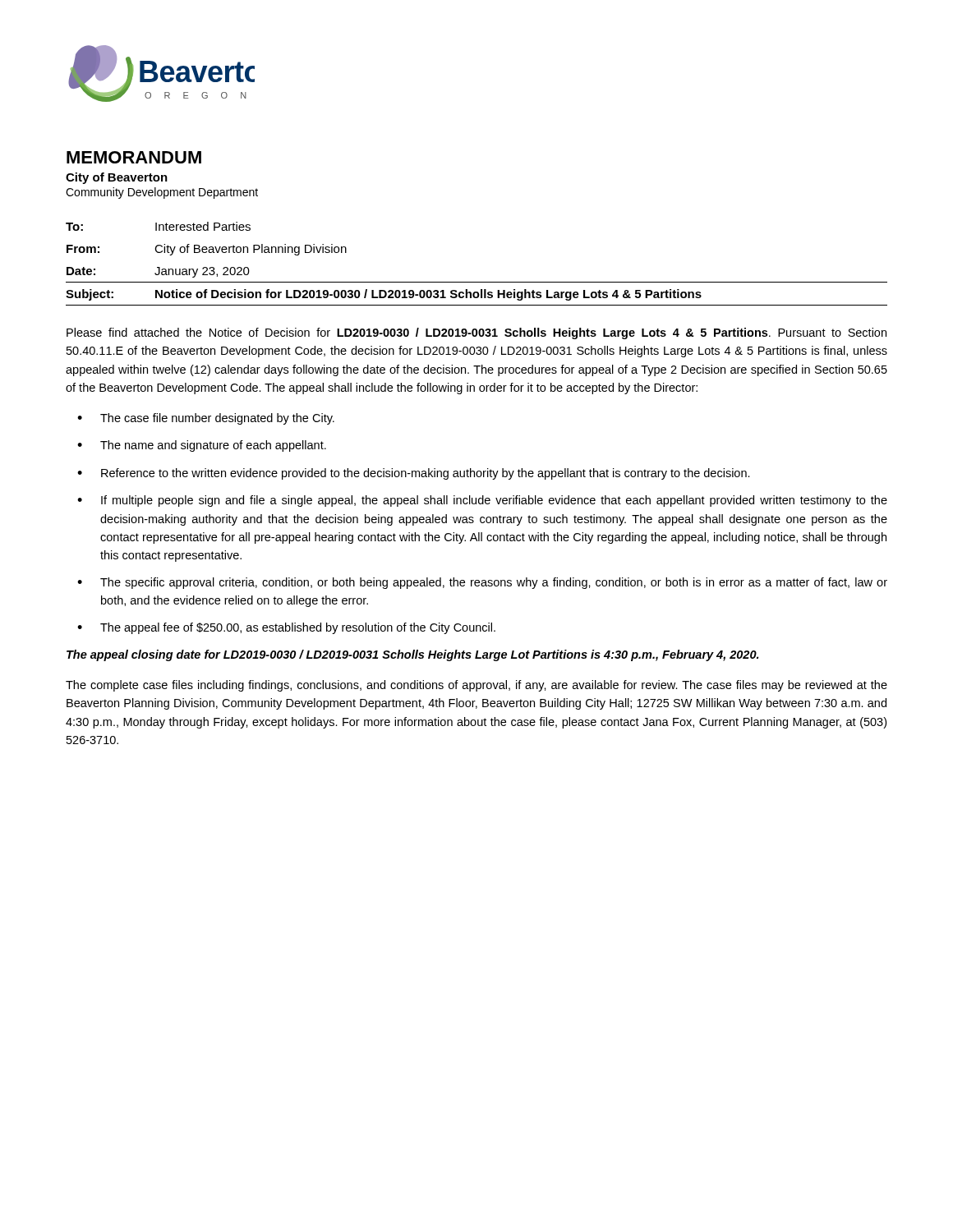Find the text block that says "The appeal closing date for"
953x1232 pixels.
[413, 655]
